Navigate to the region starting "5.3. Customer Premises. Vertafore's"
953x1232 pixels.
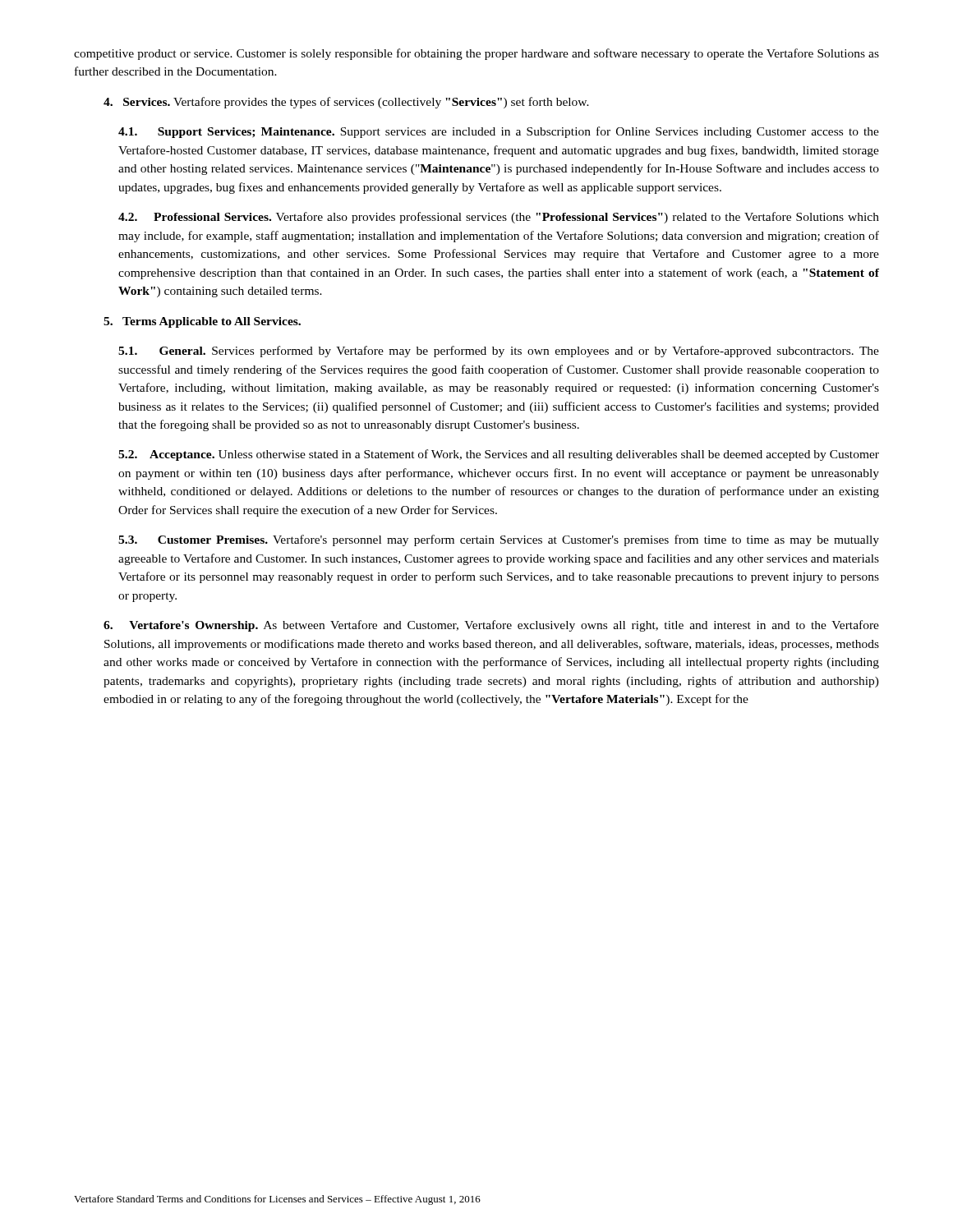[499, 568]
